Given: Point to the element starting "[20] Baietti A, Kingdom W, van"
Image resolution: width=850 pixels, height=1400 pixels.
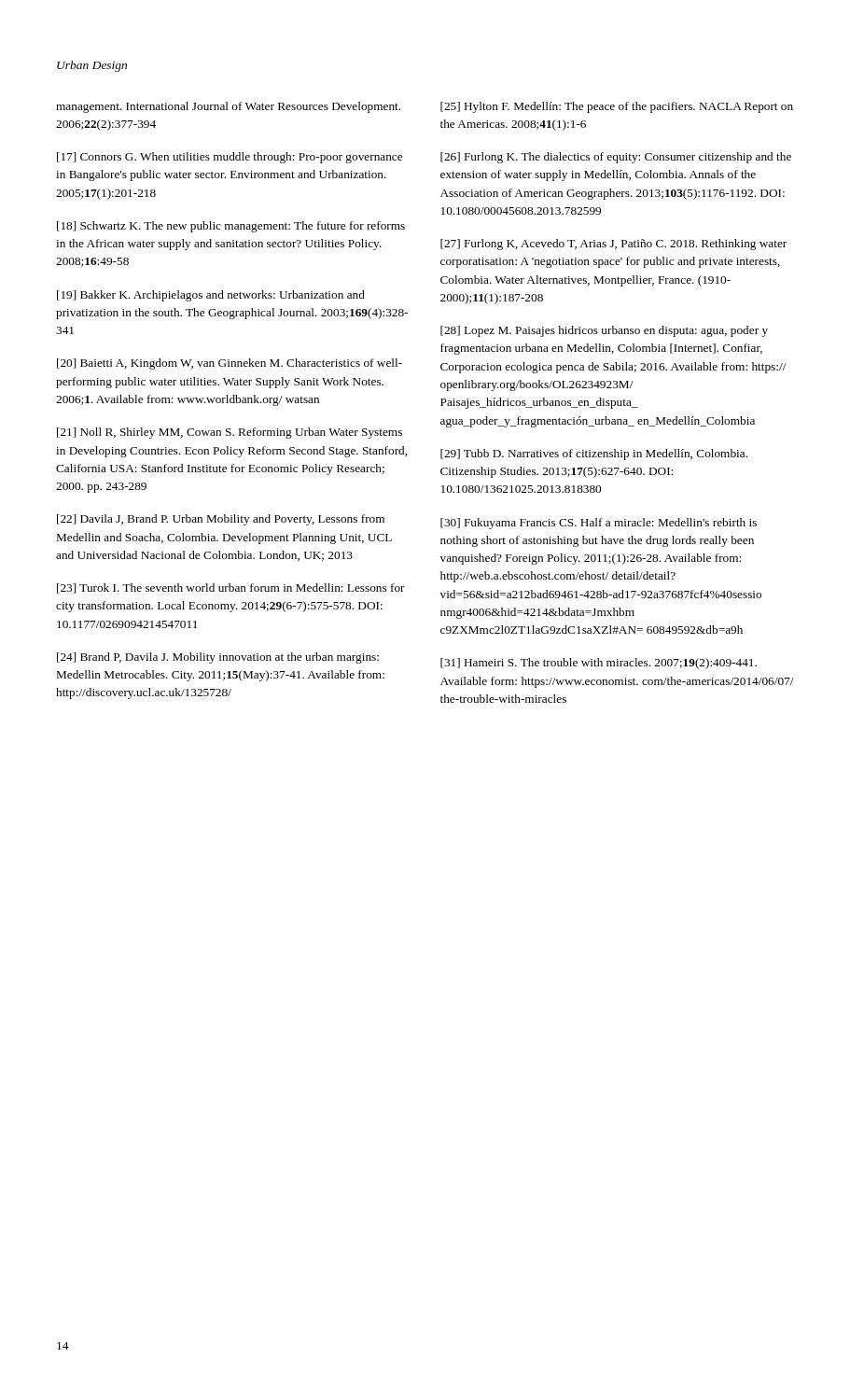Looking at the screenshot, I should point(229,381).
